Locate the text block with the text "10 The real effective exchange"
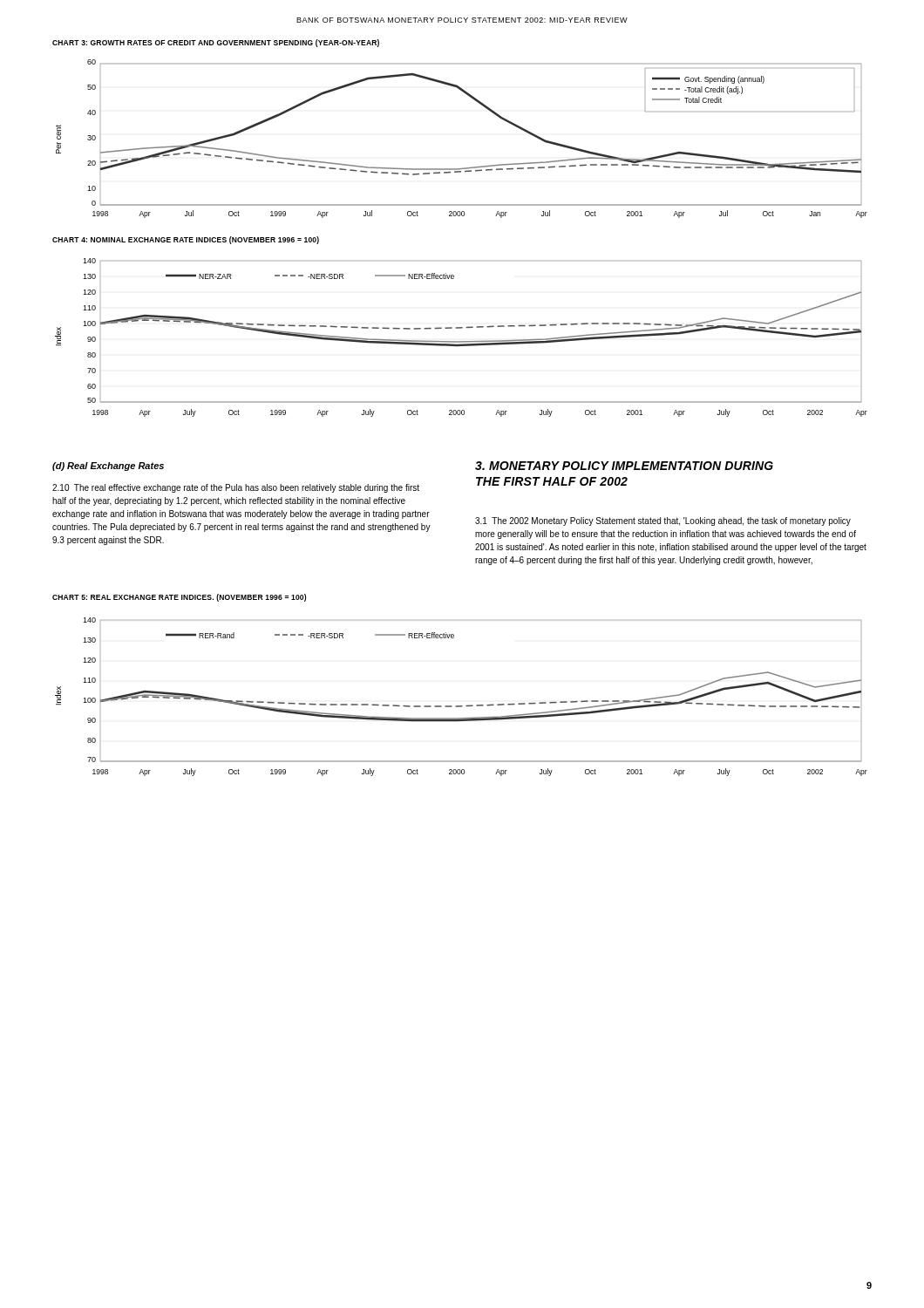Image resolution: width=924 pixels, height=1308 pixels. (x=241, y=514)
